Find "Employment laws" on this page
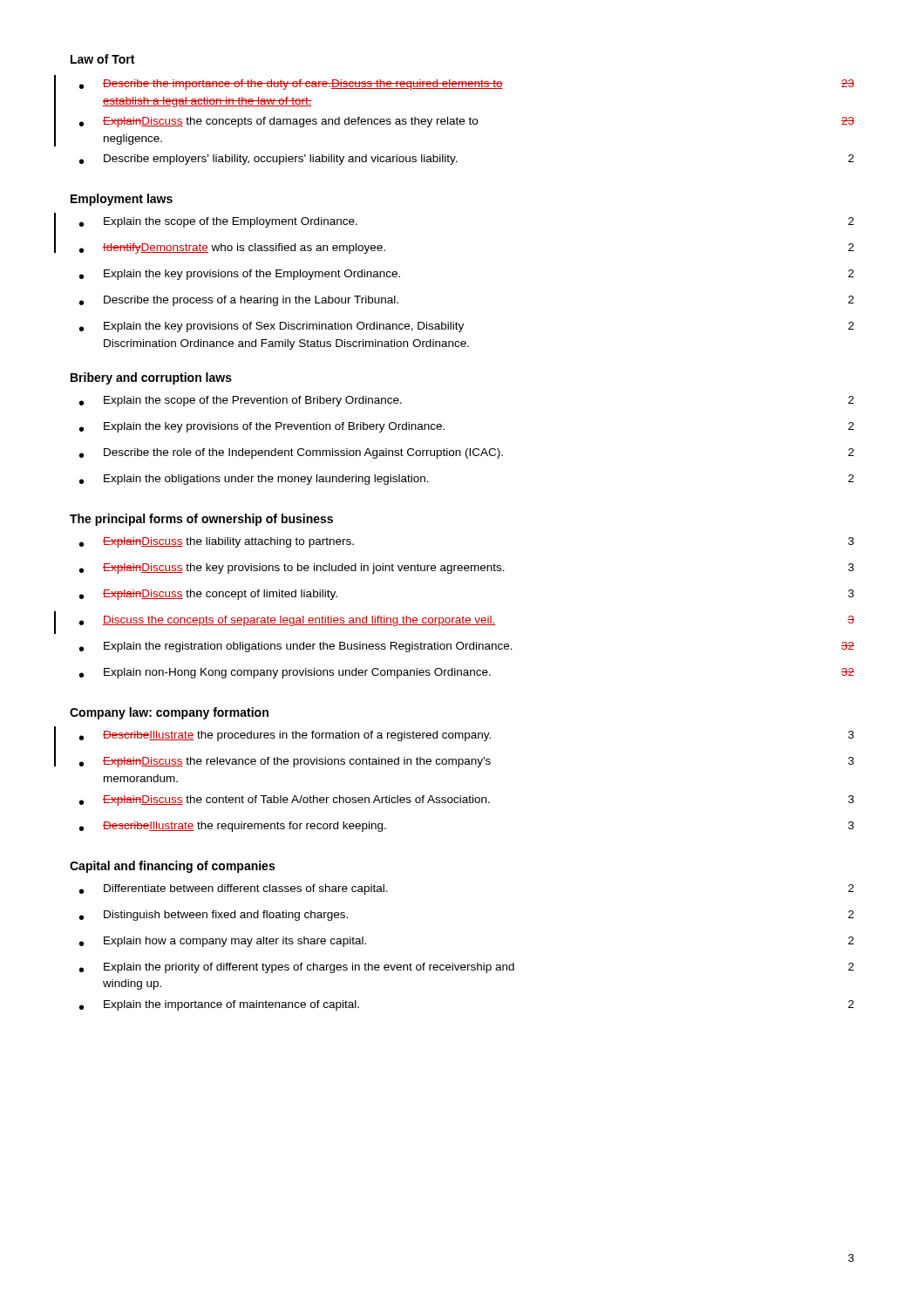This screenshot has height=1308, width=924. coord(121,199)
